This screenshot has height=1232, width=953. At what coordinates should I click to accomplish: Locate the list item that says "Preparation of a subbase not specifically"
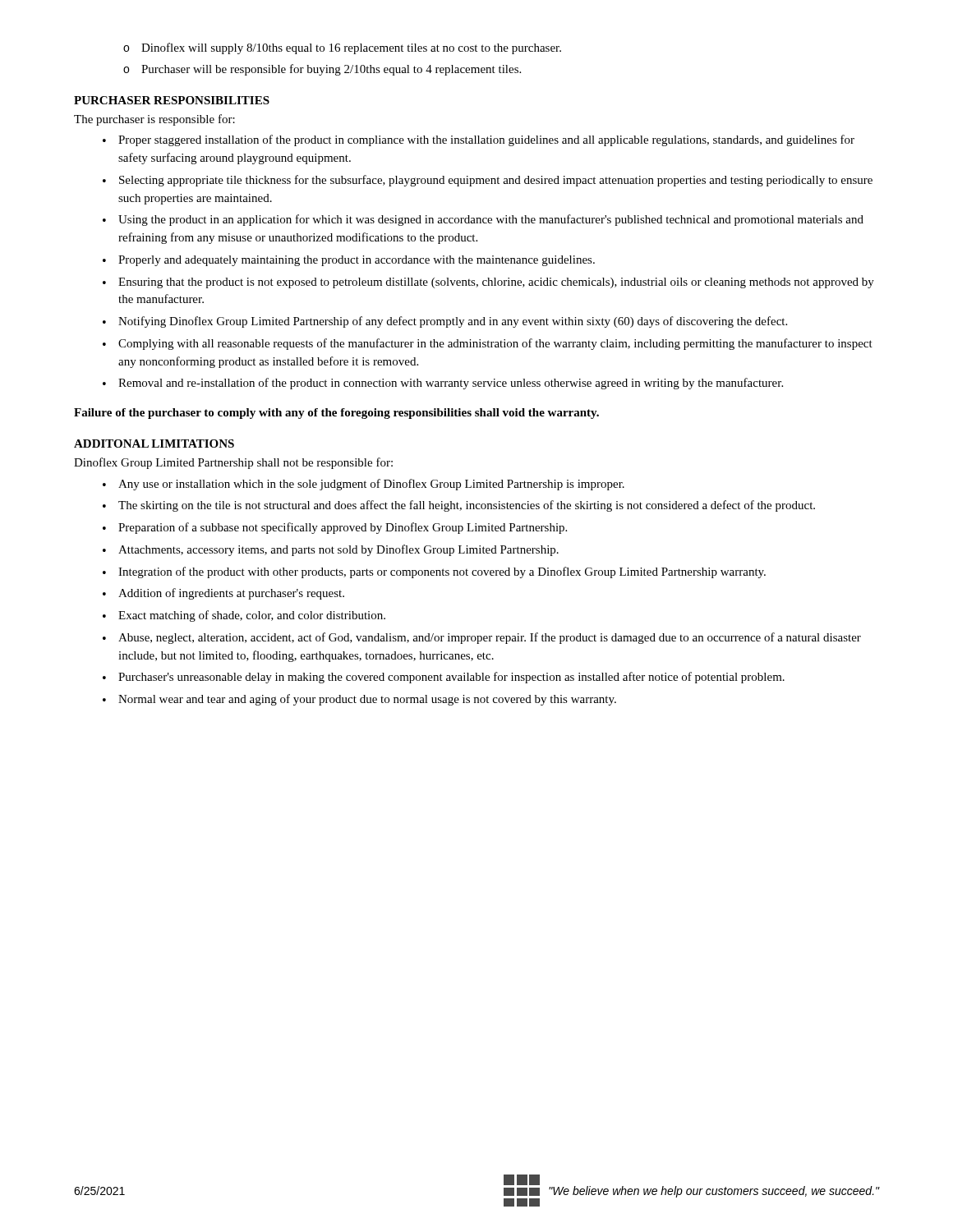pos(343,527)
